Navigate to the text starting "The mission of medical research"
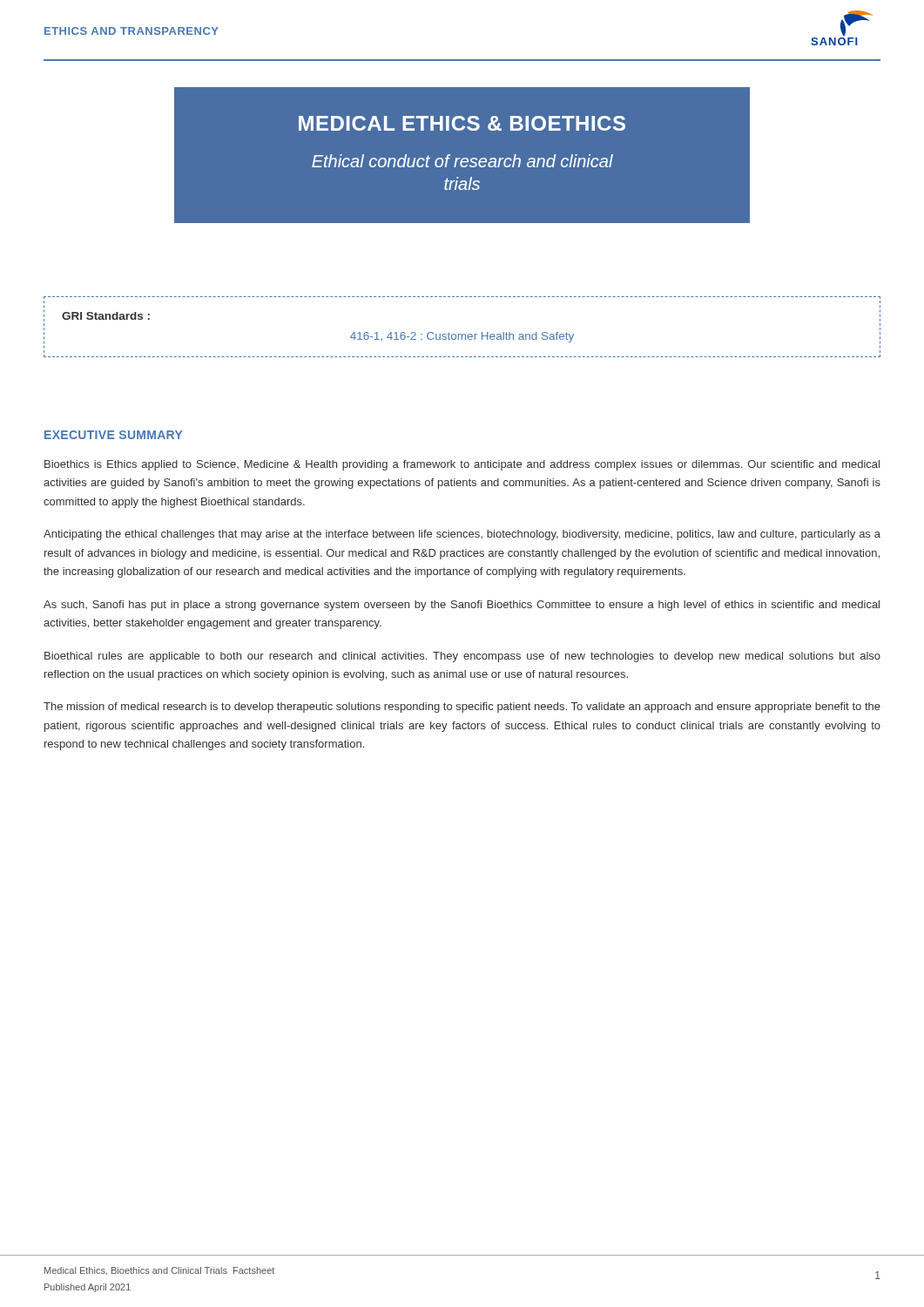924x1307 pixels. click(462, 725)
